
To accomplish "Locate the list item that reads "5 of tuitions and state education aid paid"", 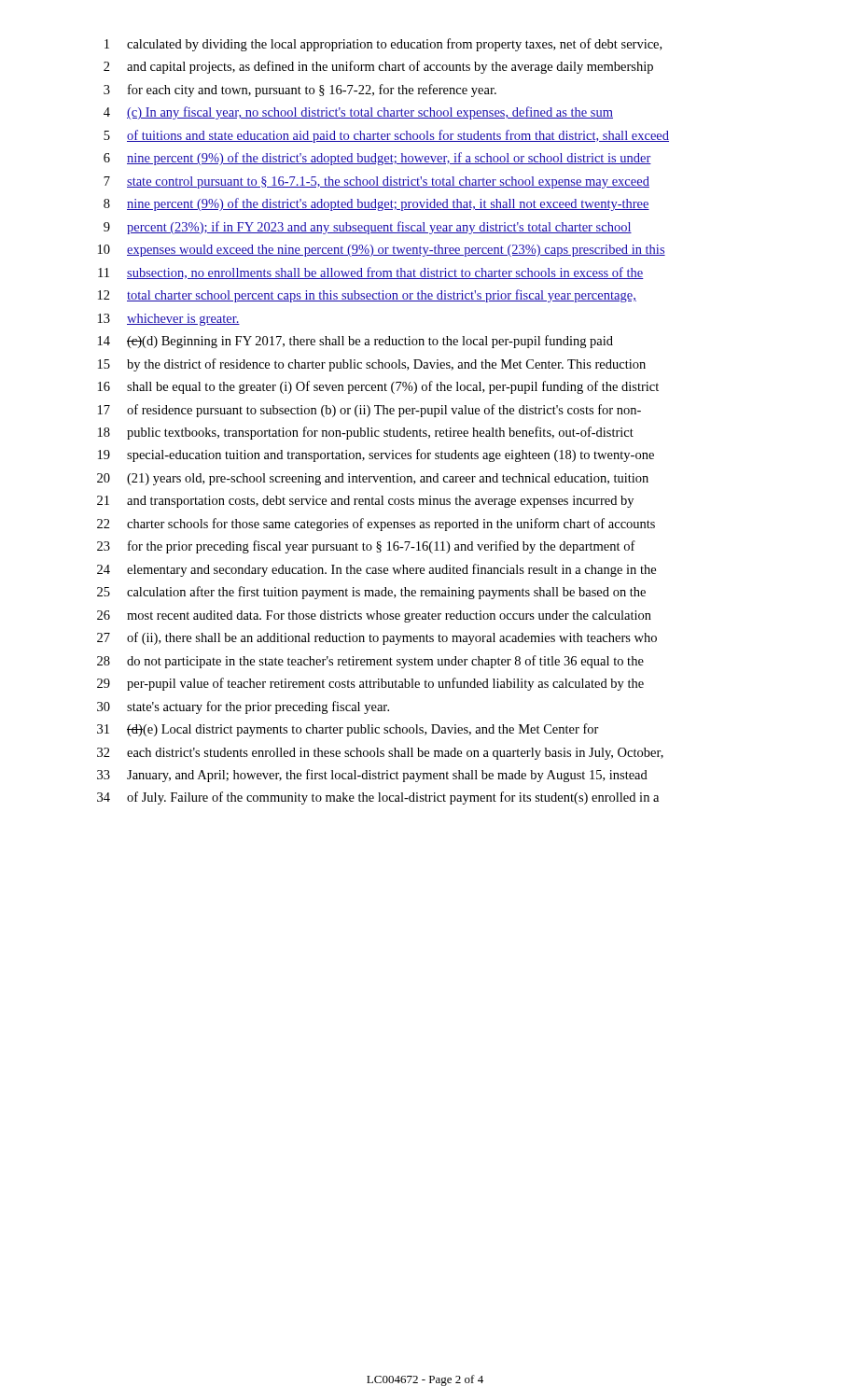I will tap(433, 135).
